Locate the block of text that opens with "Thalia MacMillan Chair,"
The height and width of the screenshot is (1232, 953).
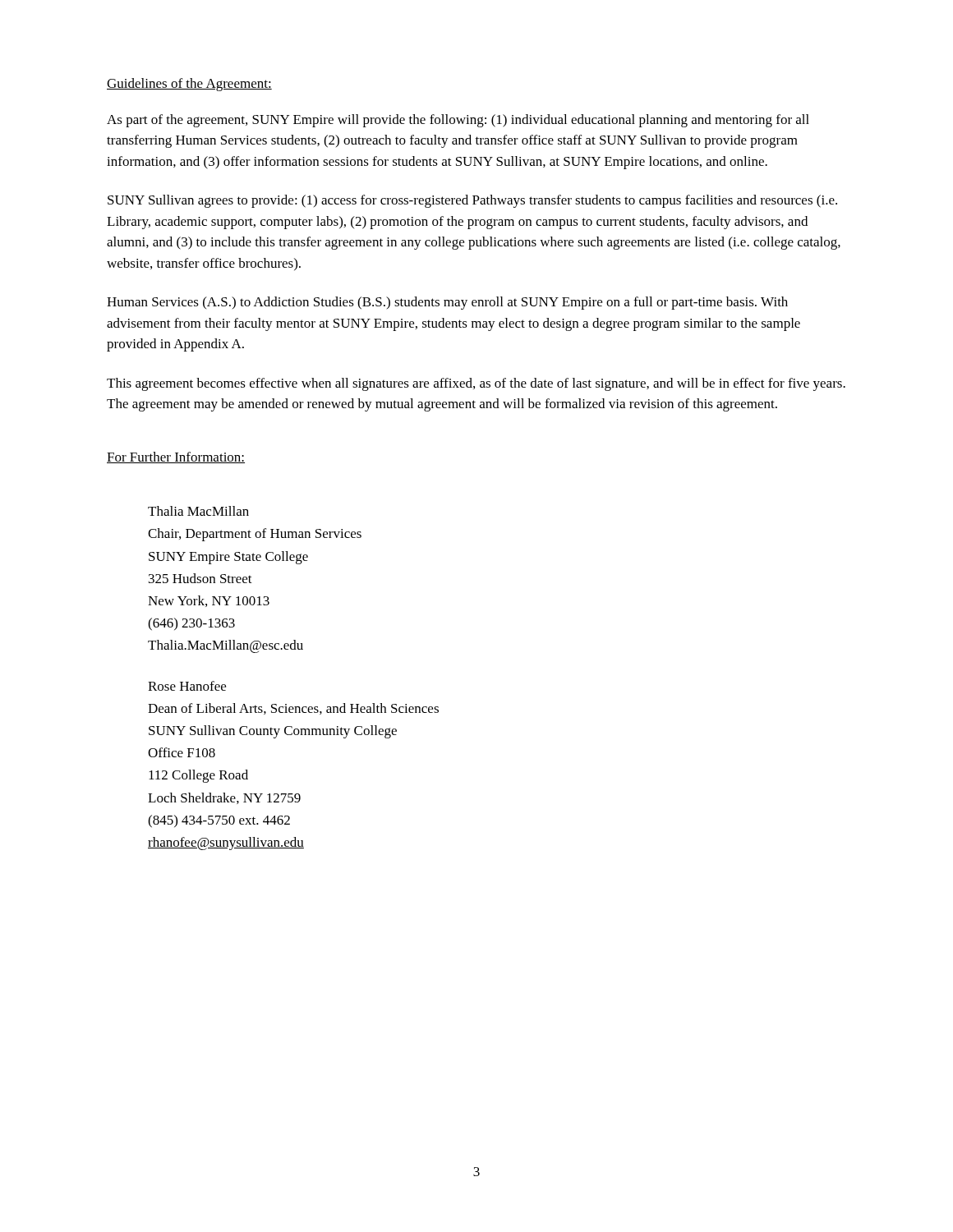[x=255, y=579]
